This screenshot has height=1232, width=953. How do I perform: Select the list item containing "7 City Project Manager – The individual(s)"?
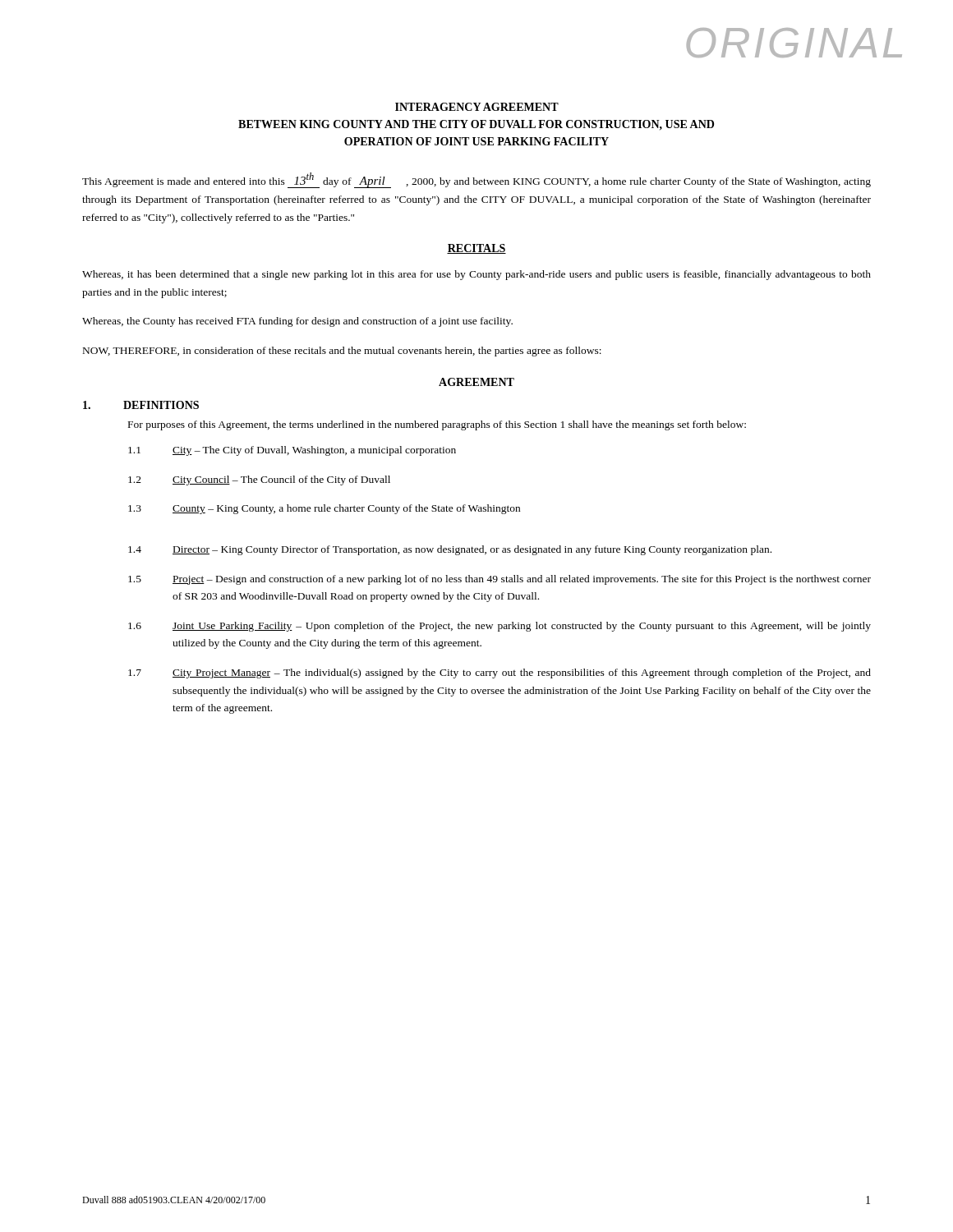(476, 690)
